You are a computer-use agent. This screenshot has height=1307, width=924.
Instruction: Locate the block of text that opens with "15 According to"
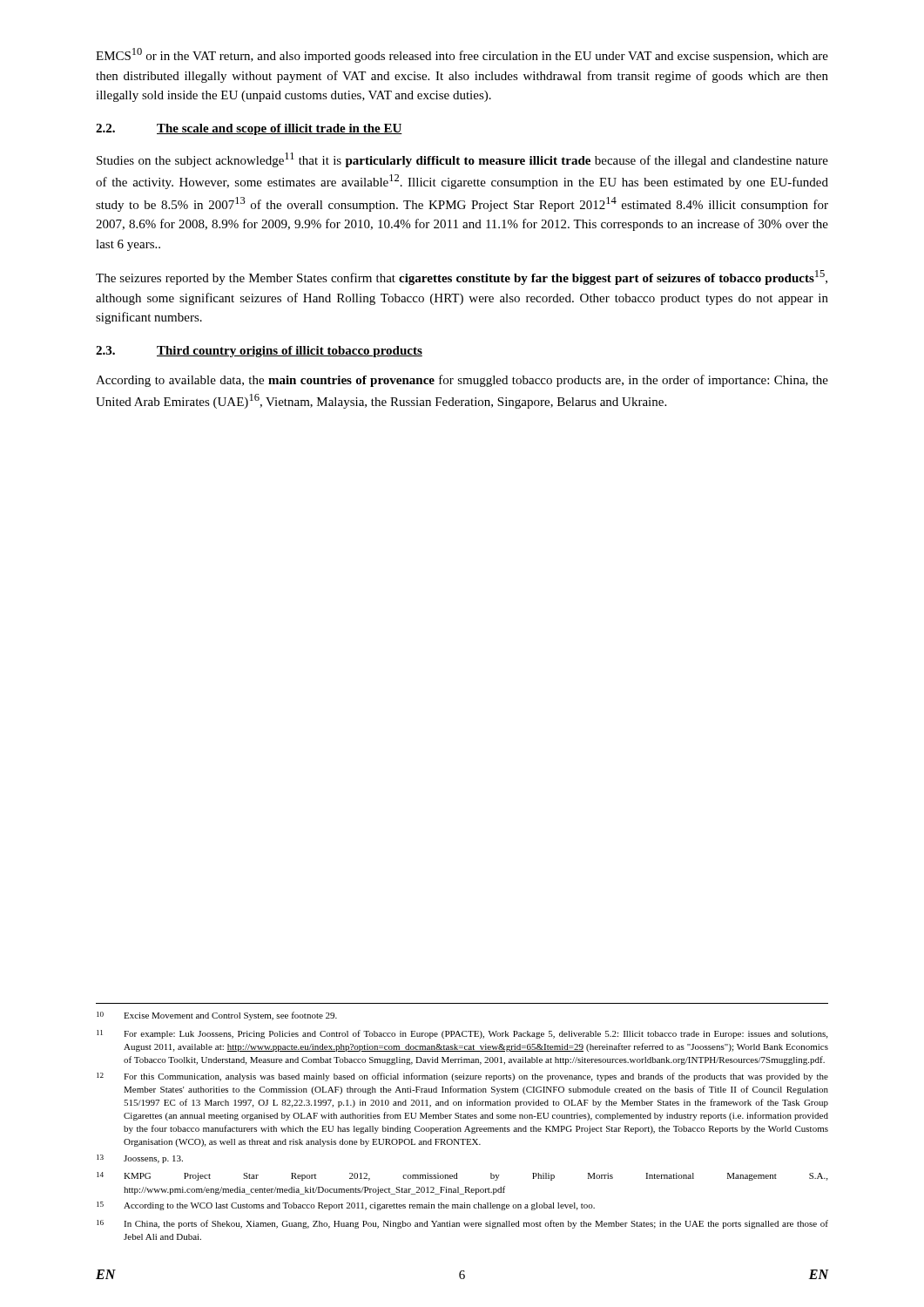[x=462, y=1207]
